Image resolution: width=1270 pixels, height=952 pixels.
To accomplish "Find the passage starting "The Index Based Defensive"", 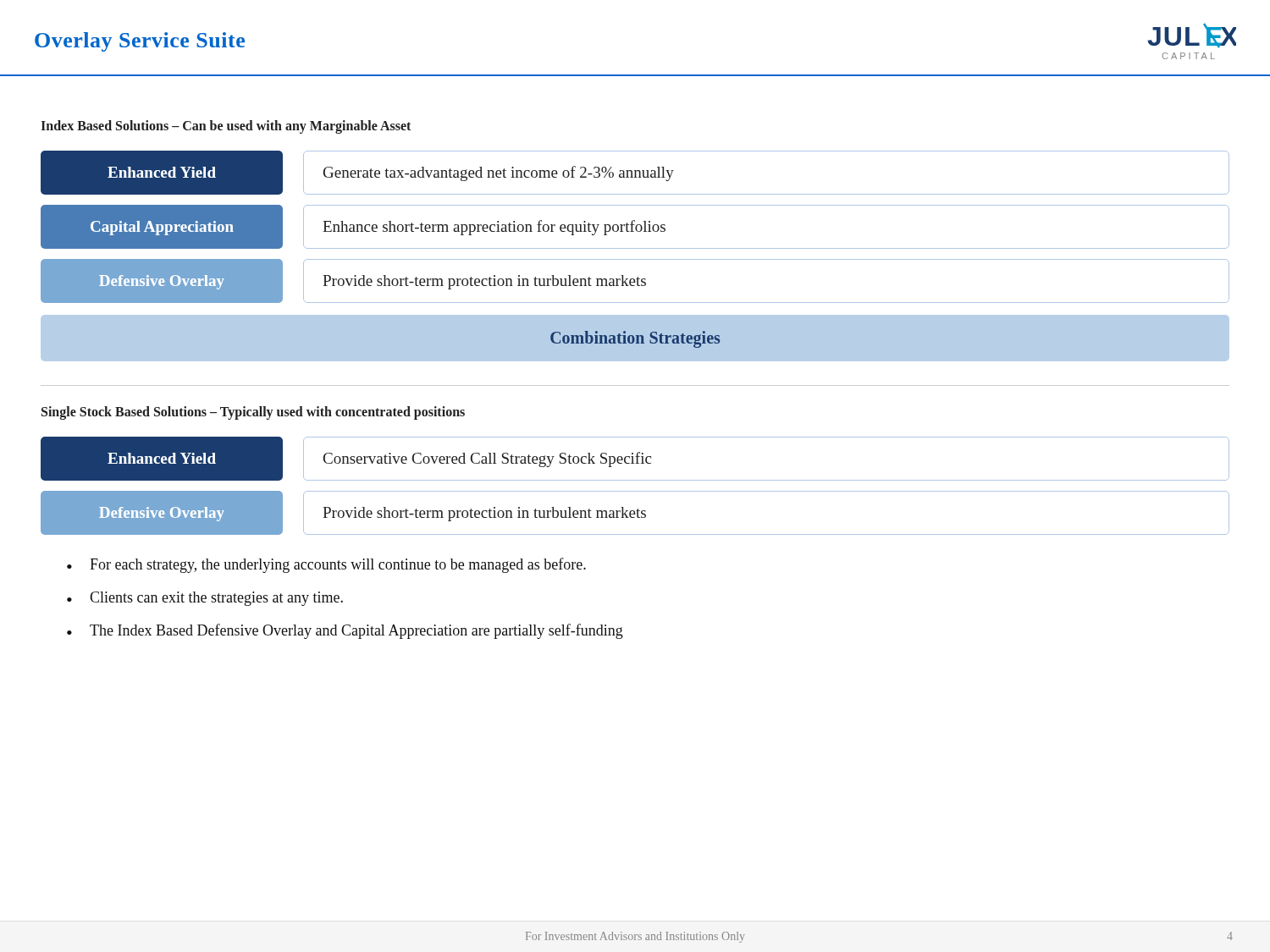I will tap(356, 630).
